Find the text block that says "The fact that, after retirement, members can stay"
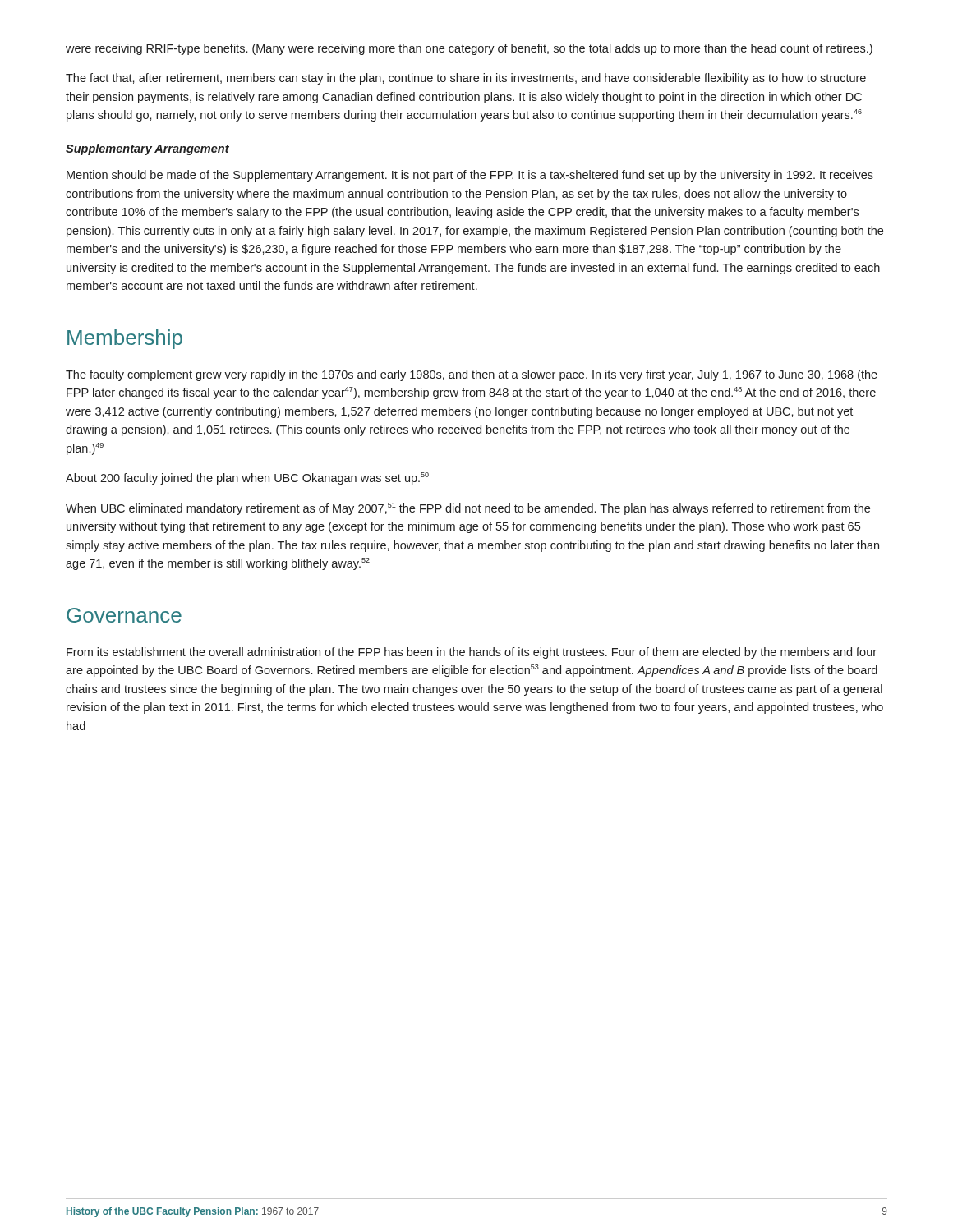 tap(476, 97)
